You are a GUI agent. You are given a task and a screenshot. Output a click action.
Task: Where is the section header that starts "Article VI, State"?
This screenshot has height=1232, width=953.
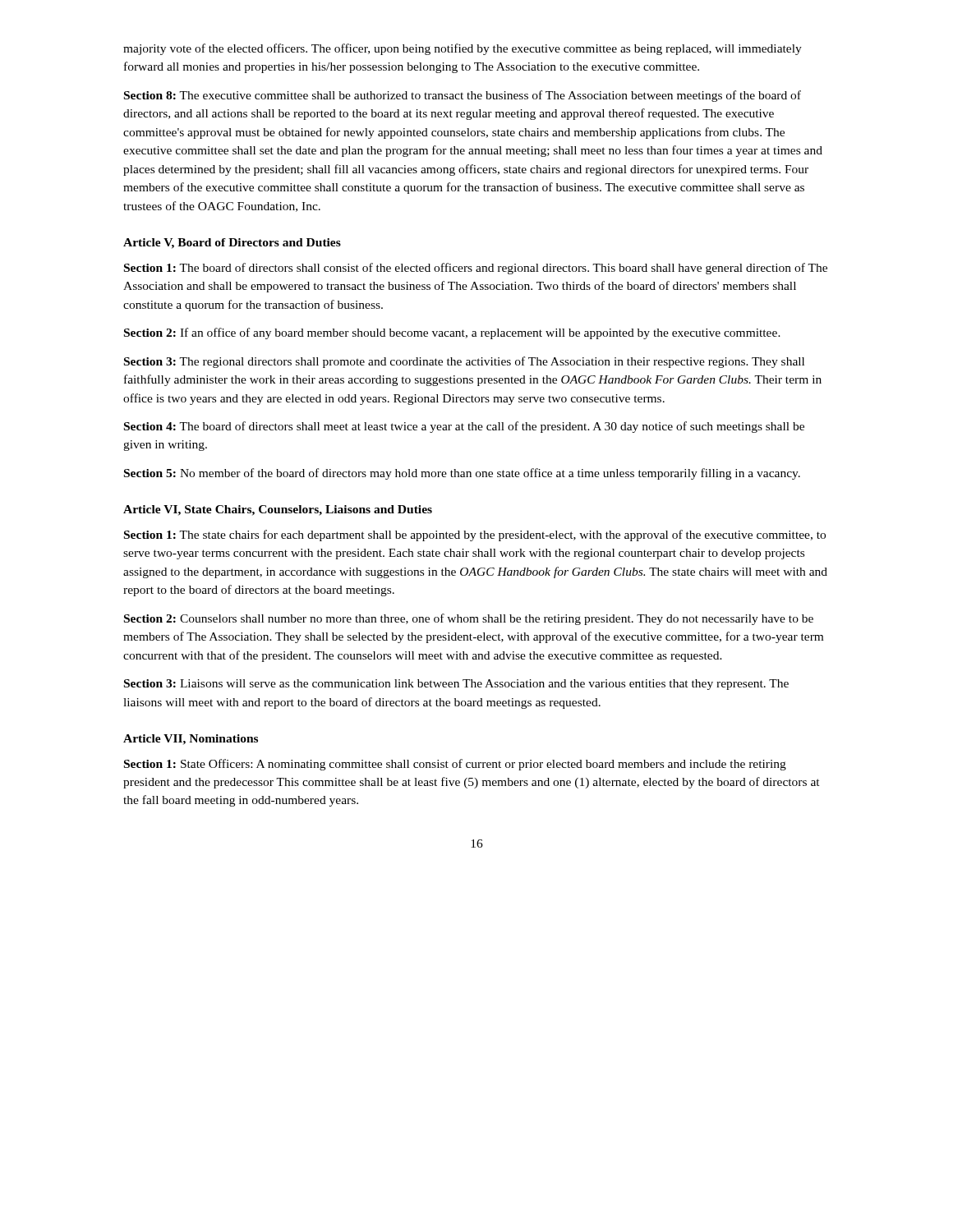tap(278, 509)
